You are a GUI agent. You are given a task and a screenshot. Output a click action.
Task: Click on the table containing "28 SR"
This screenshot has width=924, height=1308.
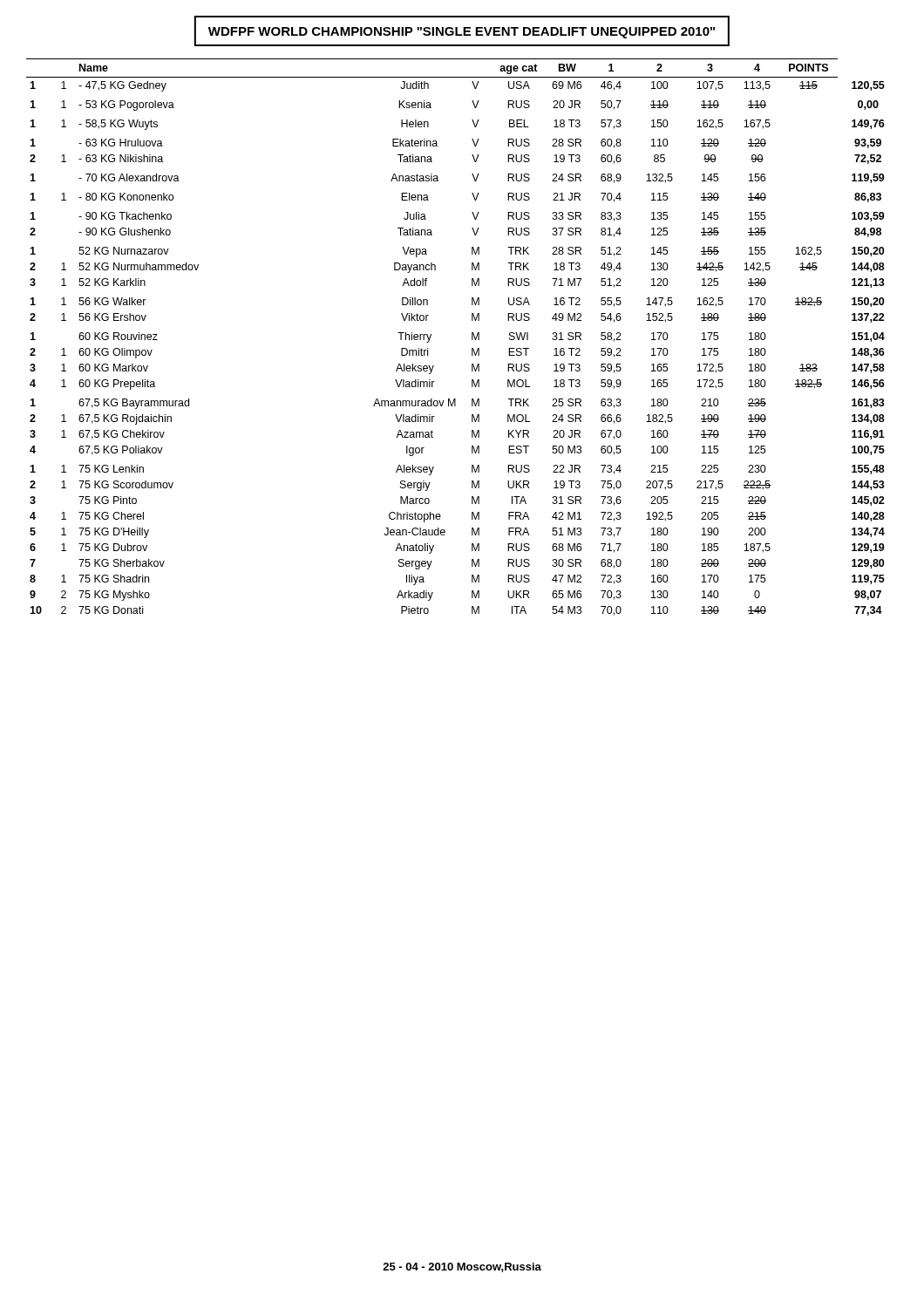pos(462,338)
